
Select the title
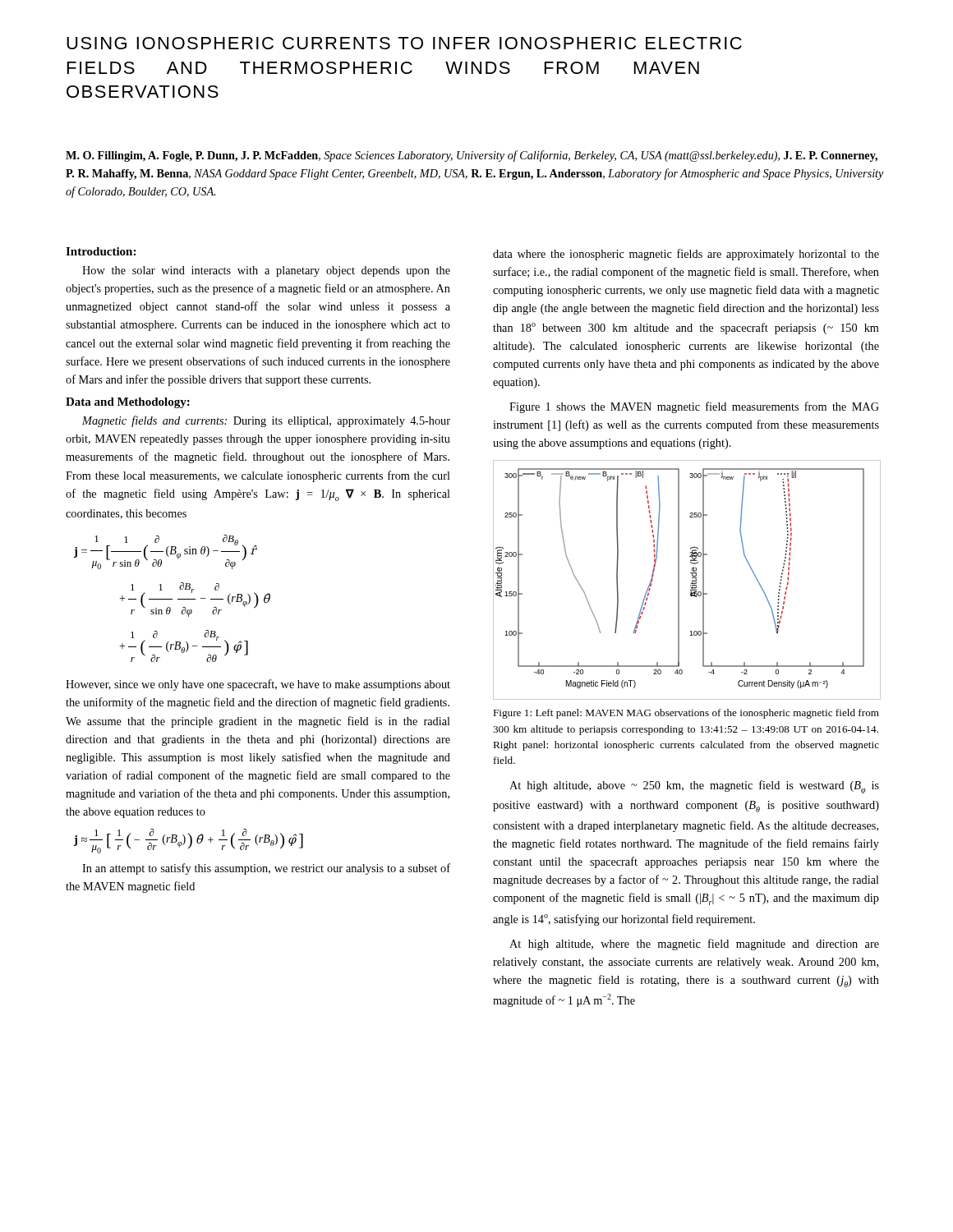476,68
